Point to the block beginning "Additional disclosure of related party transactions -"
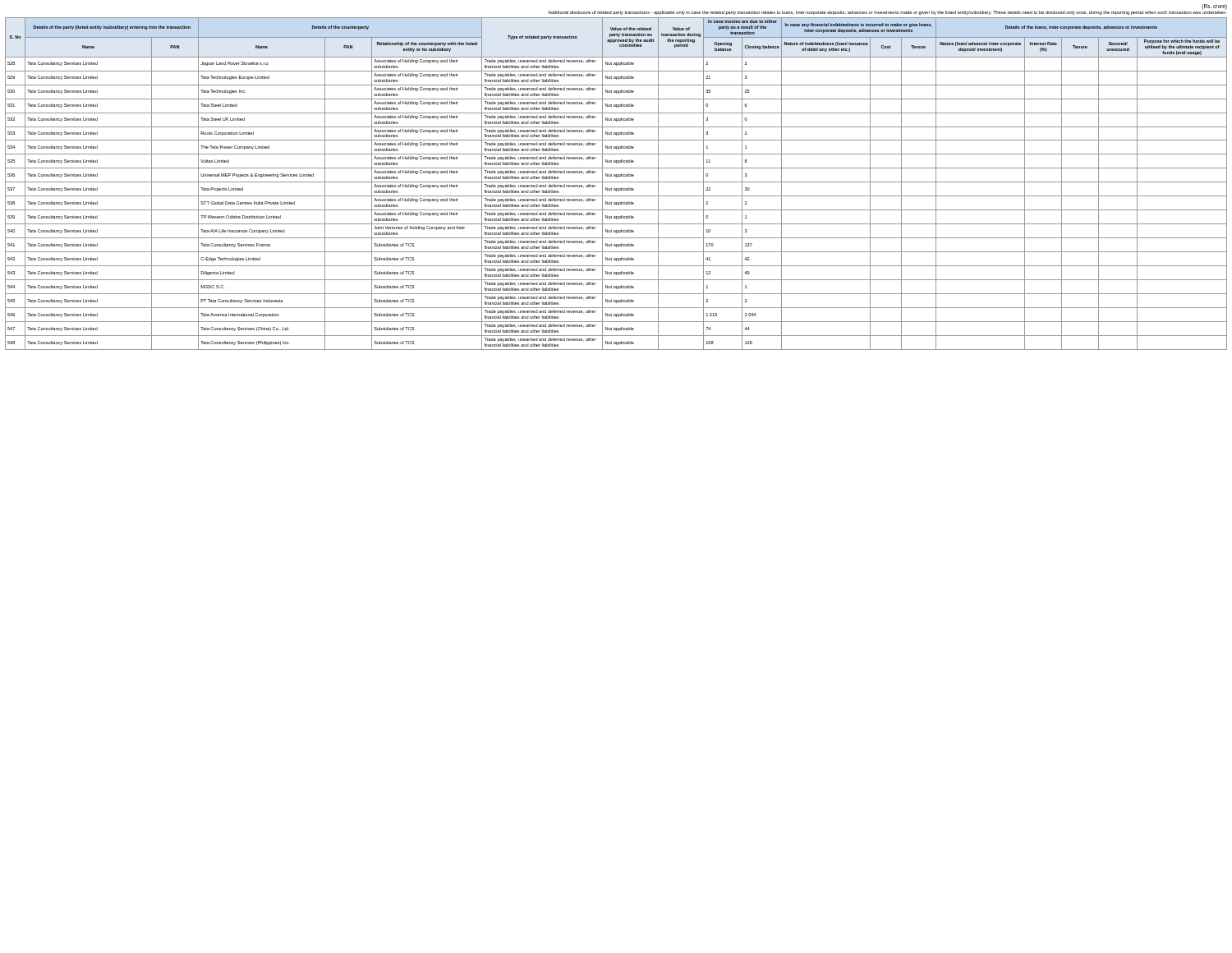This screenshot has width=1232, height=953. [888, 12]
